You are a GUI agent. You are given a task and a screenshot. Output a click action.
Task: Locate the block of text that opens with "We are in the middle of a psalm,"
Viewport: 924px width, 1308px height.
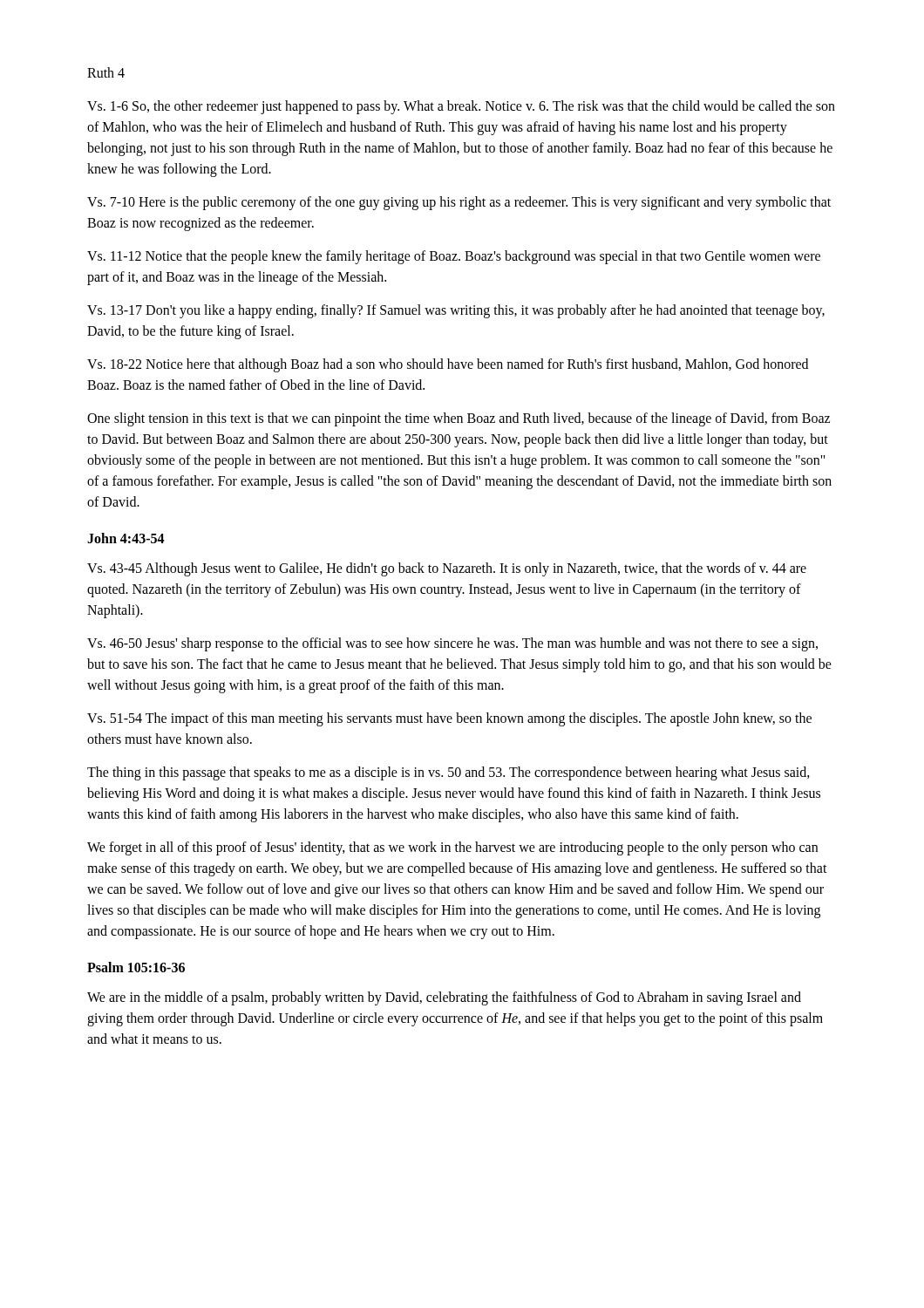(x=455, y=1018)
